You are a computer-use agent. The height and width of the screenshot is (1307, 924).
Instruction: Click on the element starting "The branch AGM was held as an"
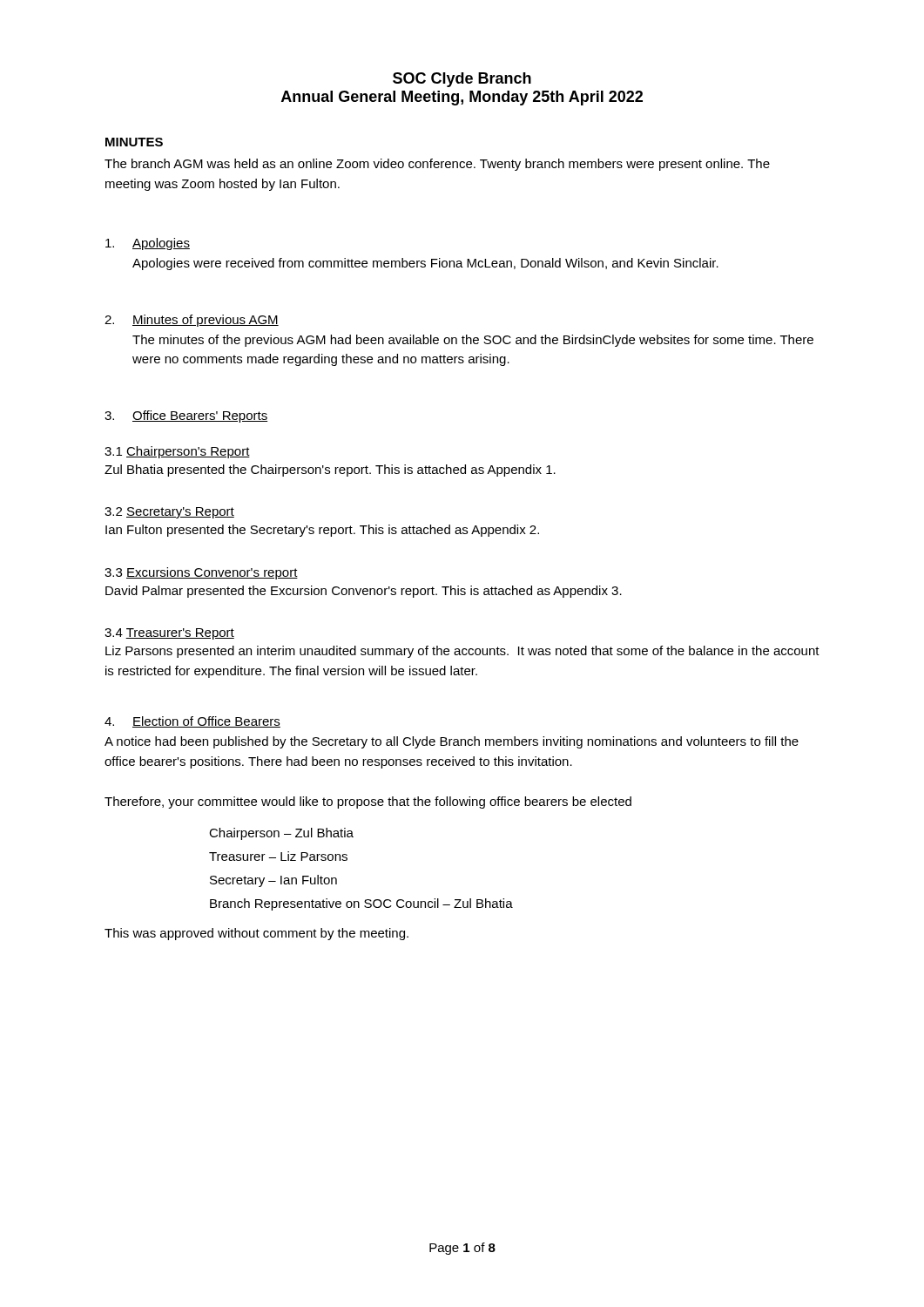point(437,173)
